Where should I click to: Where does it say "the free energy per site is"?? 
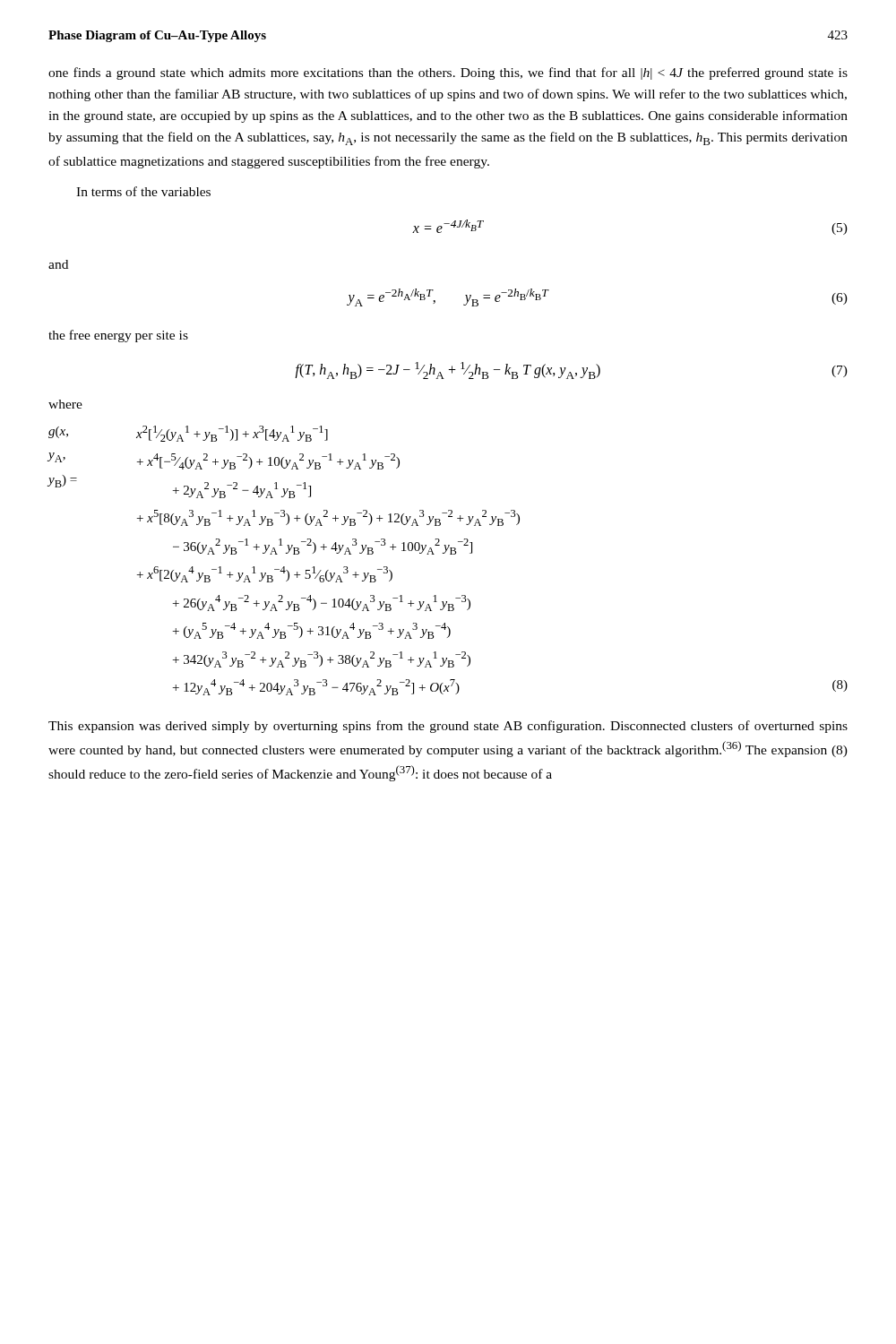(x=118, y=334)
